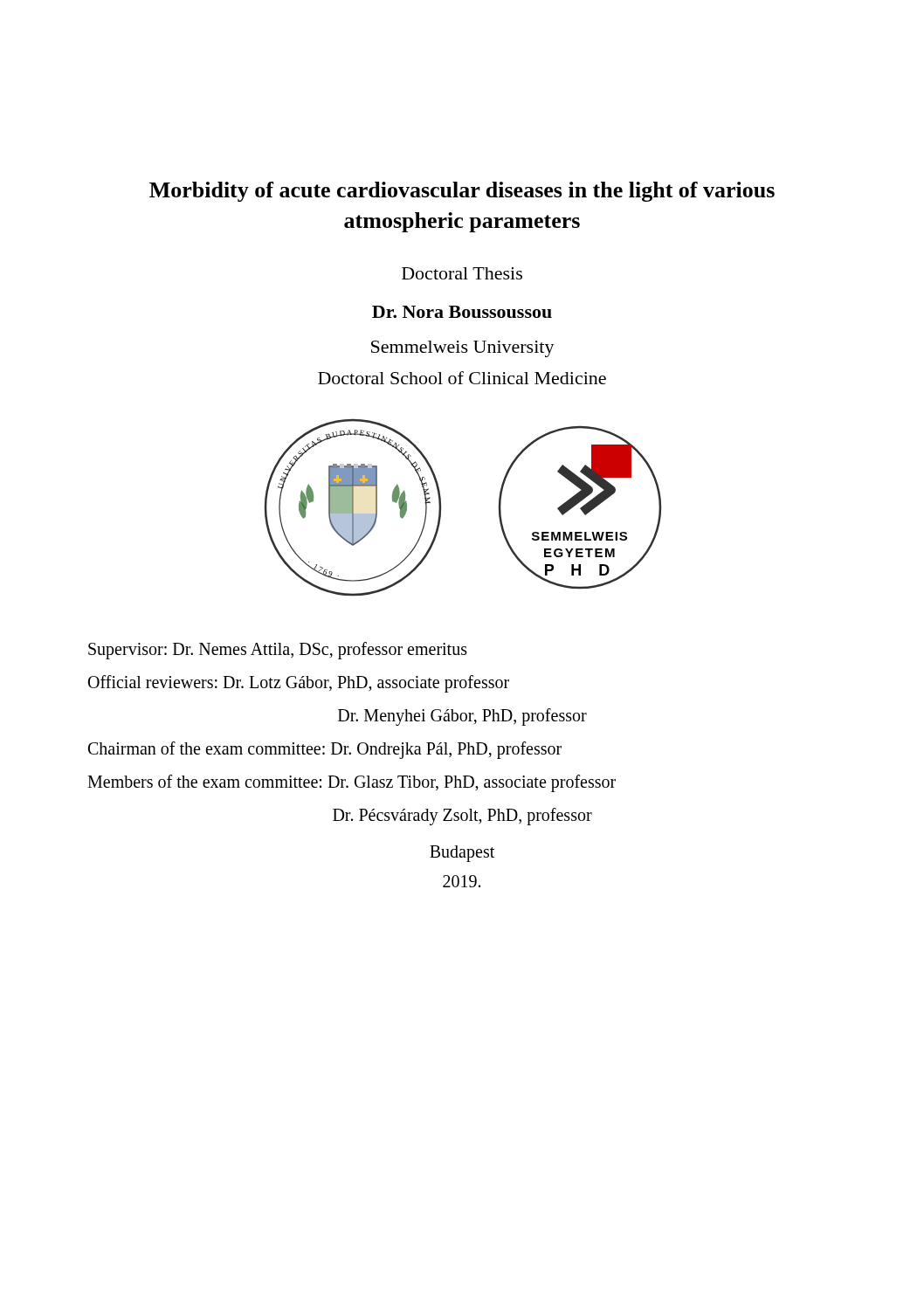Where does it say "Dr. Nora Boussoussou"?
The height and width of the screenshot is (1310, 924).
pos(462,312)
